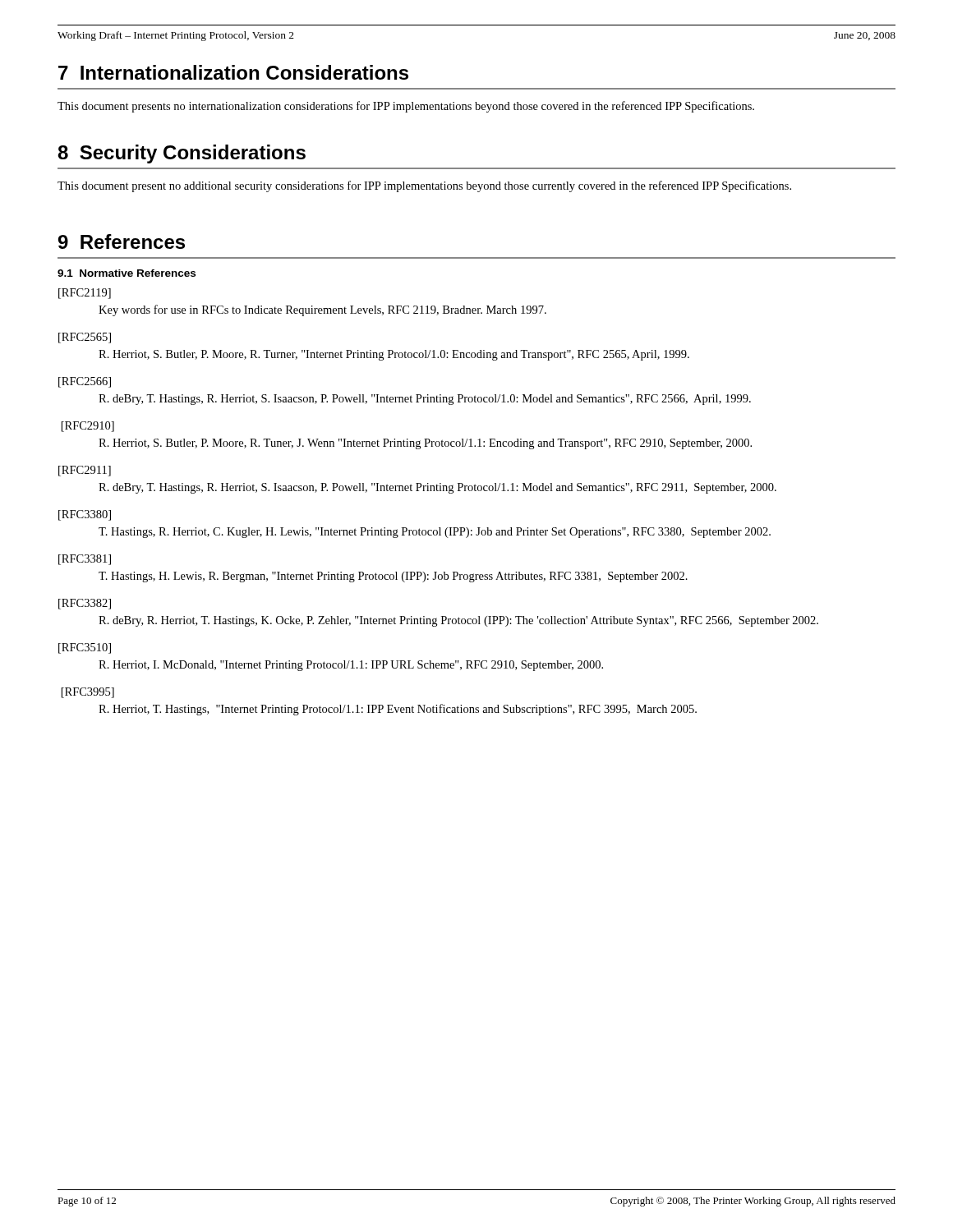Navigate to the region starting "7 Internationalization Considerations"
This screenshot has width=953, height=1232.
click(x=476, y=76)
